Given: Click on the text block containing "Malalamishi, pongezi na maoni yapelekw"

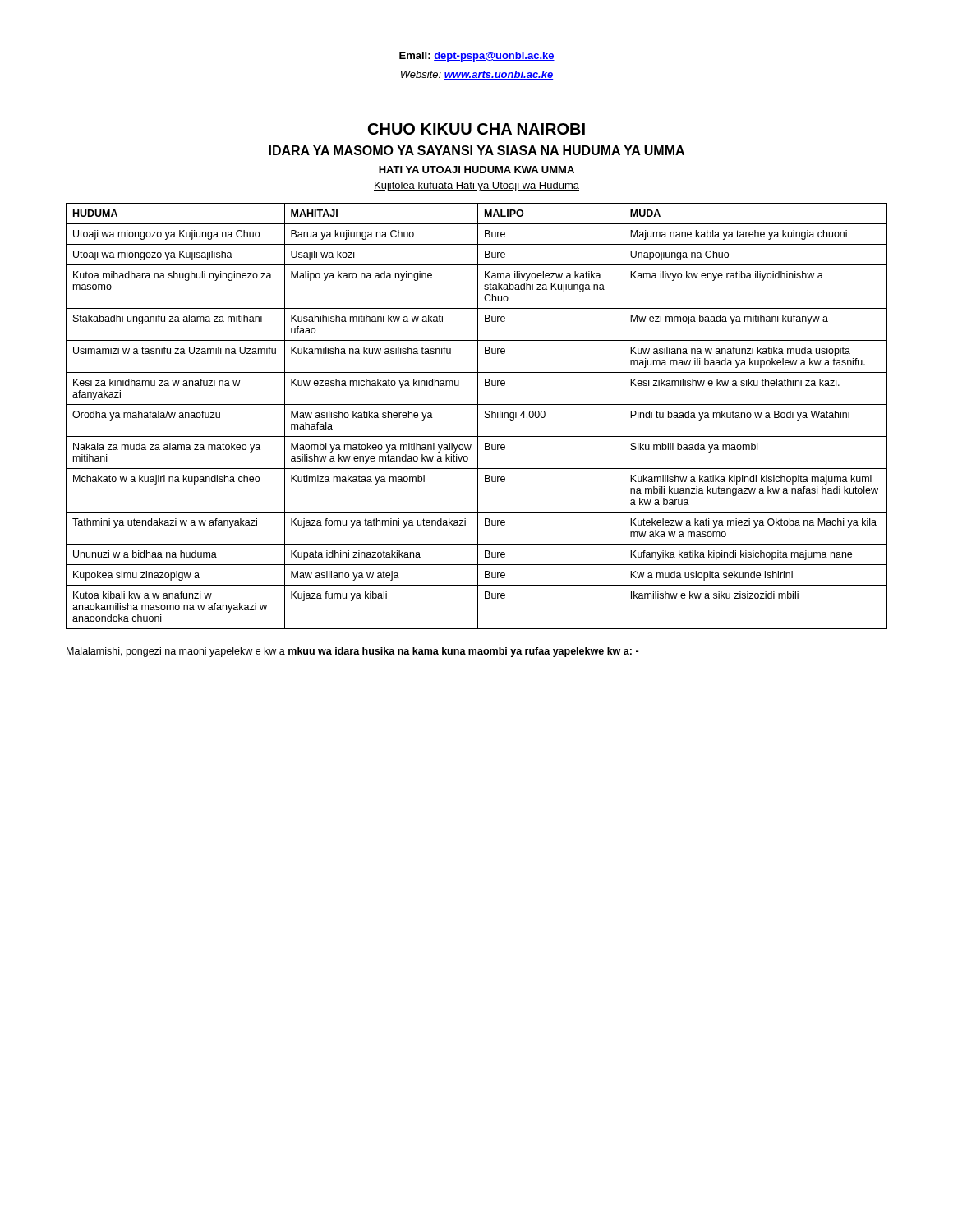Looking at the screenshot, I should 352,651.
